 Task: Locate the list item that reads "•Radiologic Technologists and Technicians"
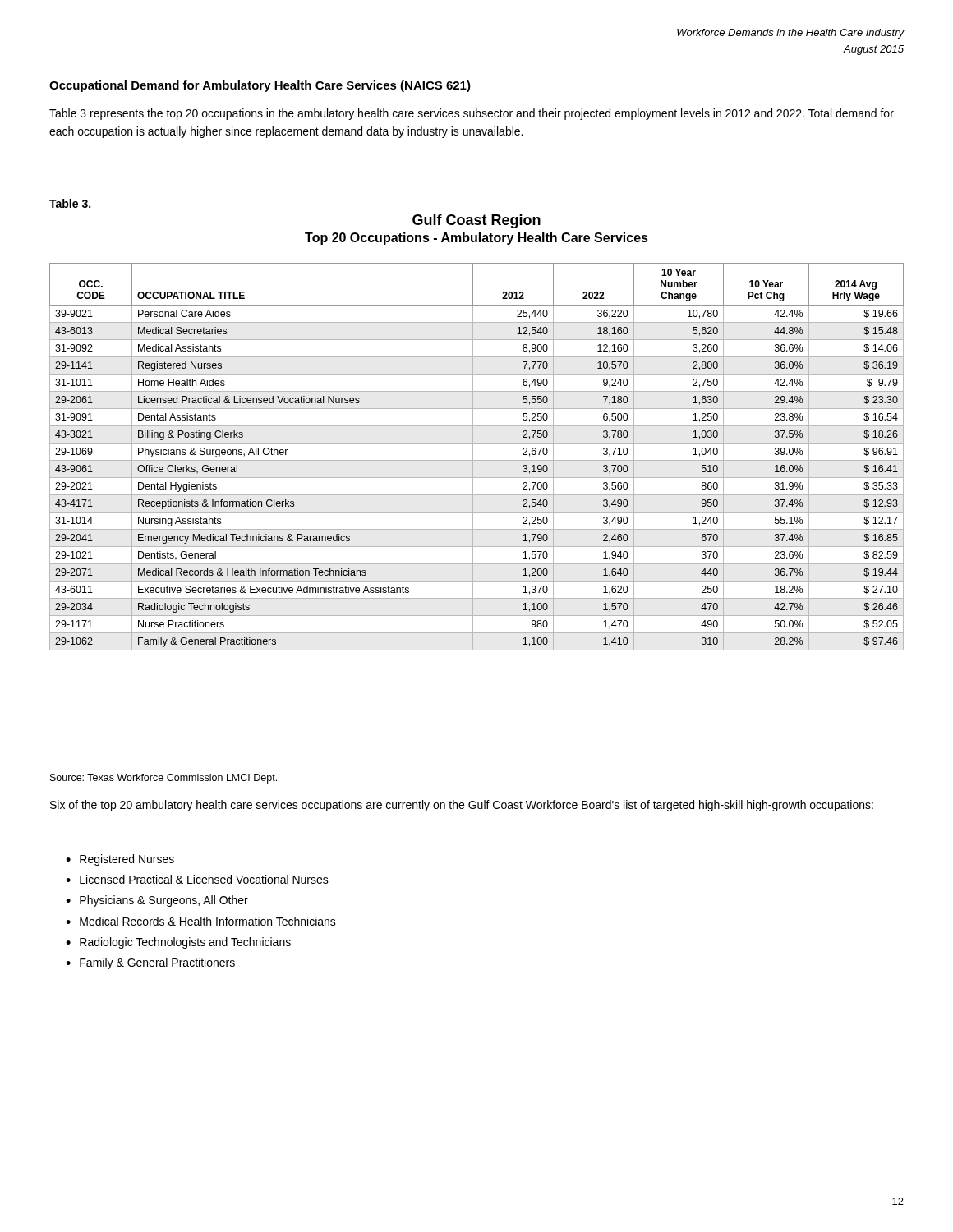(x=178, y=943)
